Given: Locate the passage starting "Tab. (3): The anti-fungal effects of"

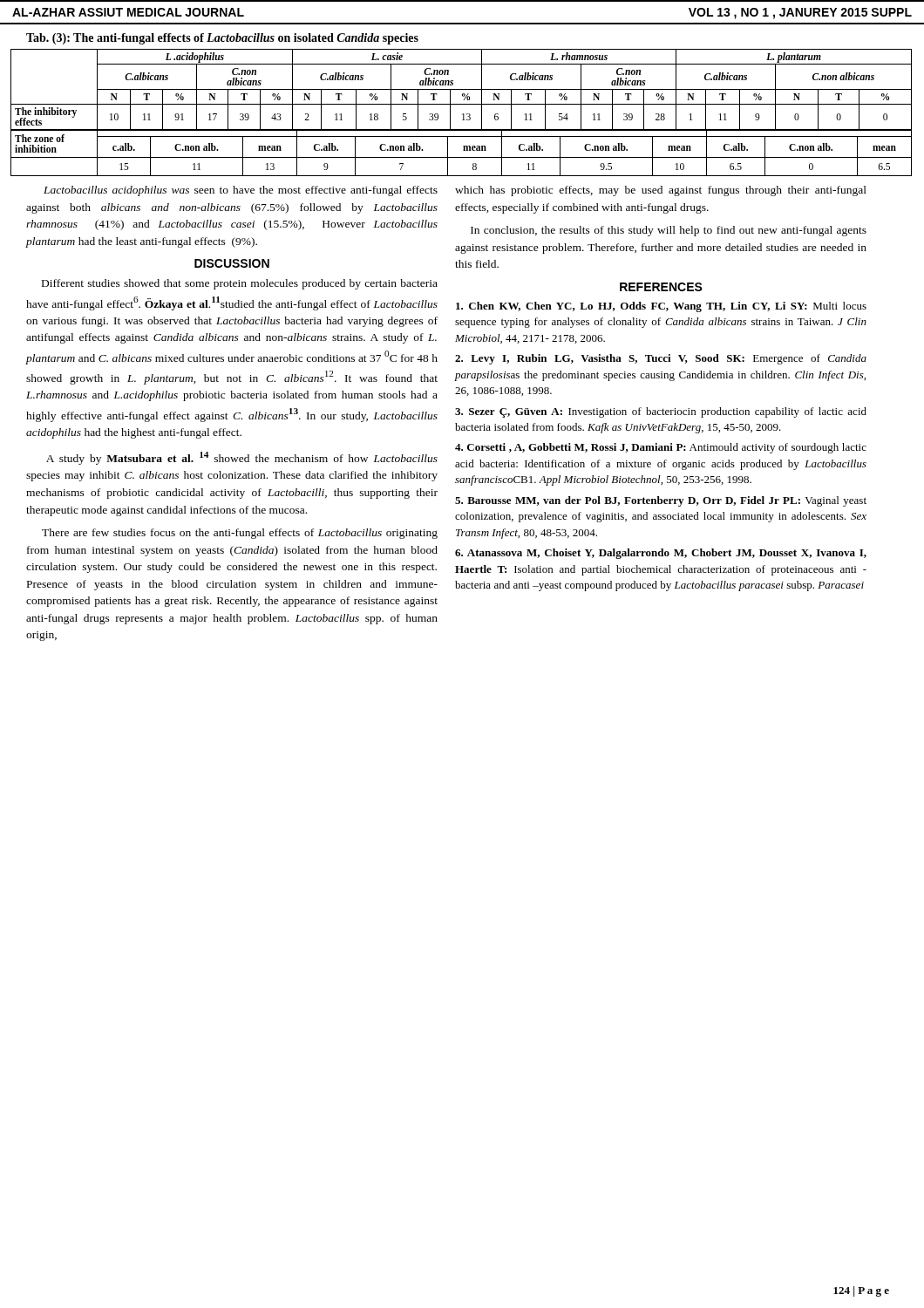Looking at the screenshot, I should [222, 38].
